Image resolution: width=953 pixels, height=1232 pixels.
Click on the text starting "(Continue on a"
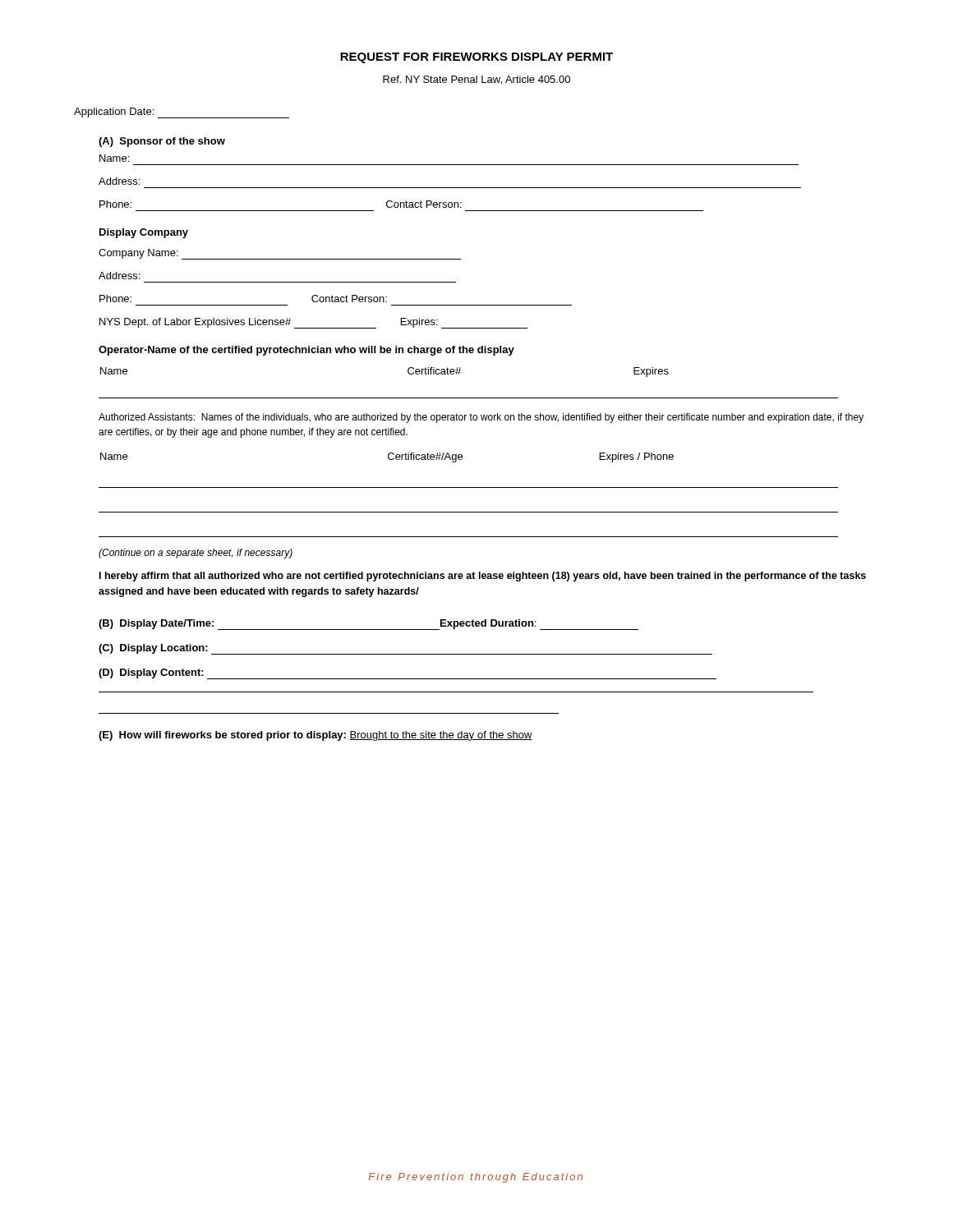(196, 553)
